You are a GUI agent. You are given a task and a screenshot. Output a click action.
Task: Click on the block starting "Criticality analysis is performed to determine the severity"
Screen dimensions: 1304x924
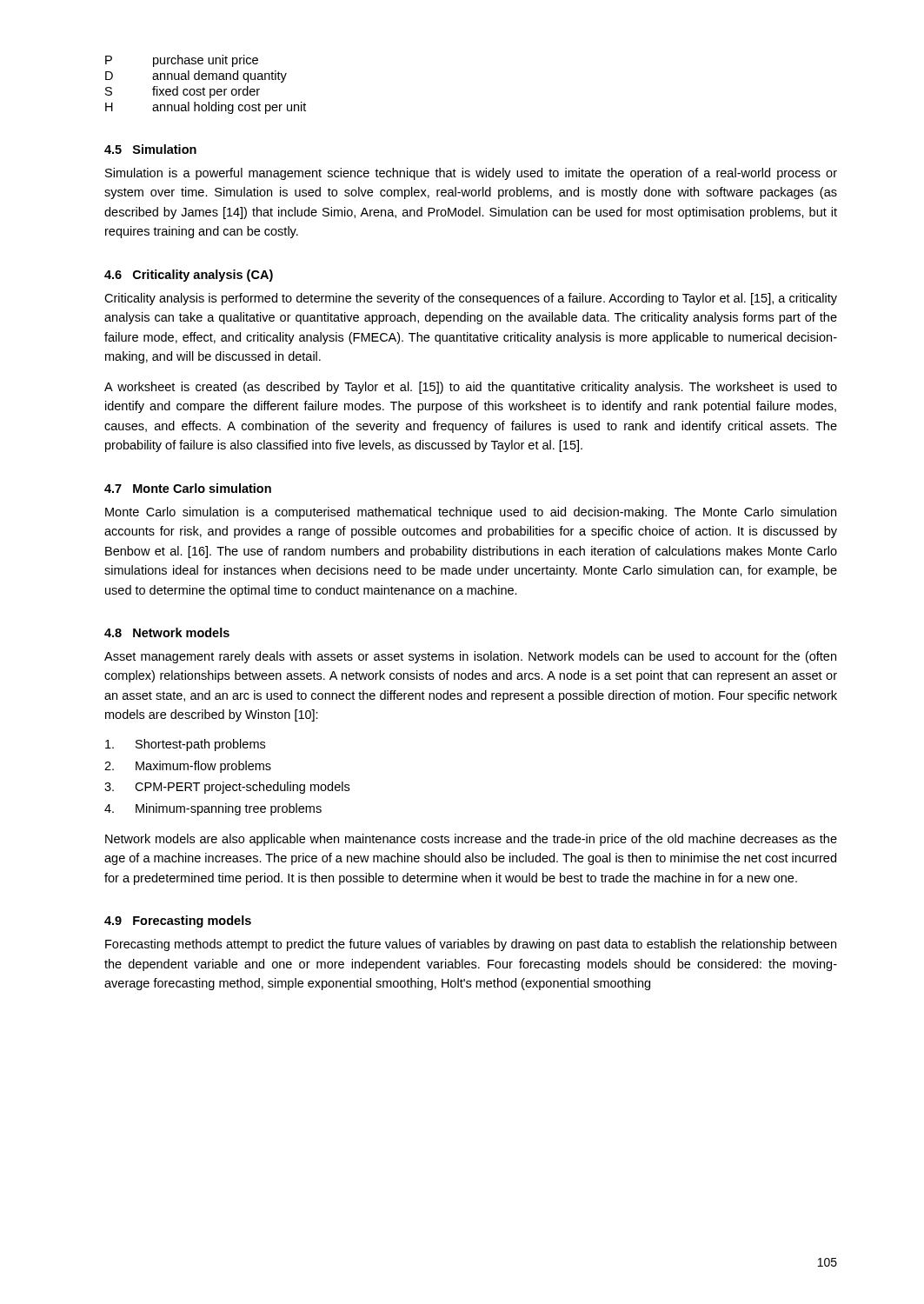pos(471,327)
